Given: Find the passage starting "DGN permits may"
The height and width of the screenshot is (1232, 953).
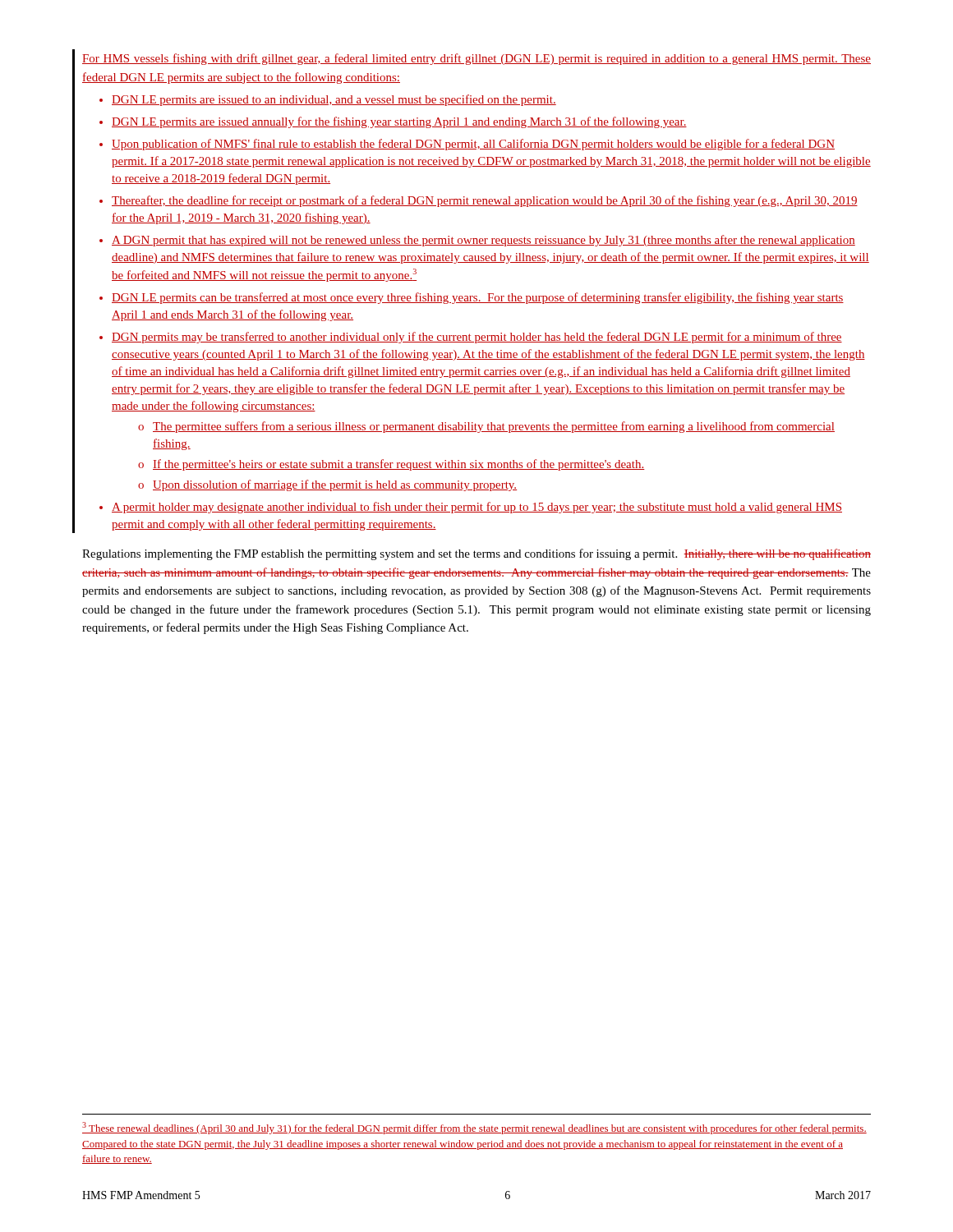Looking at the screenshot, I should pyautogui.click(x=491, y=412).
